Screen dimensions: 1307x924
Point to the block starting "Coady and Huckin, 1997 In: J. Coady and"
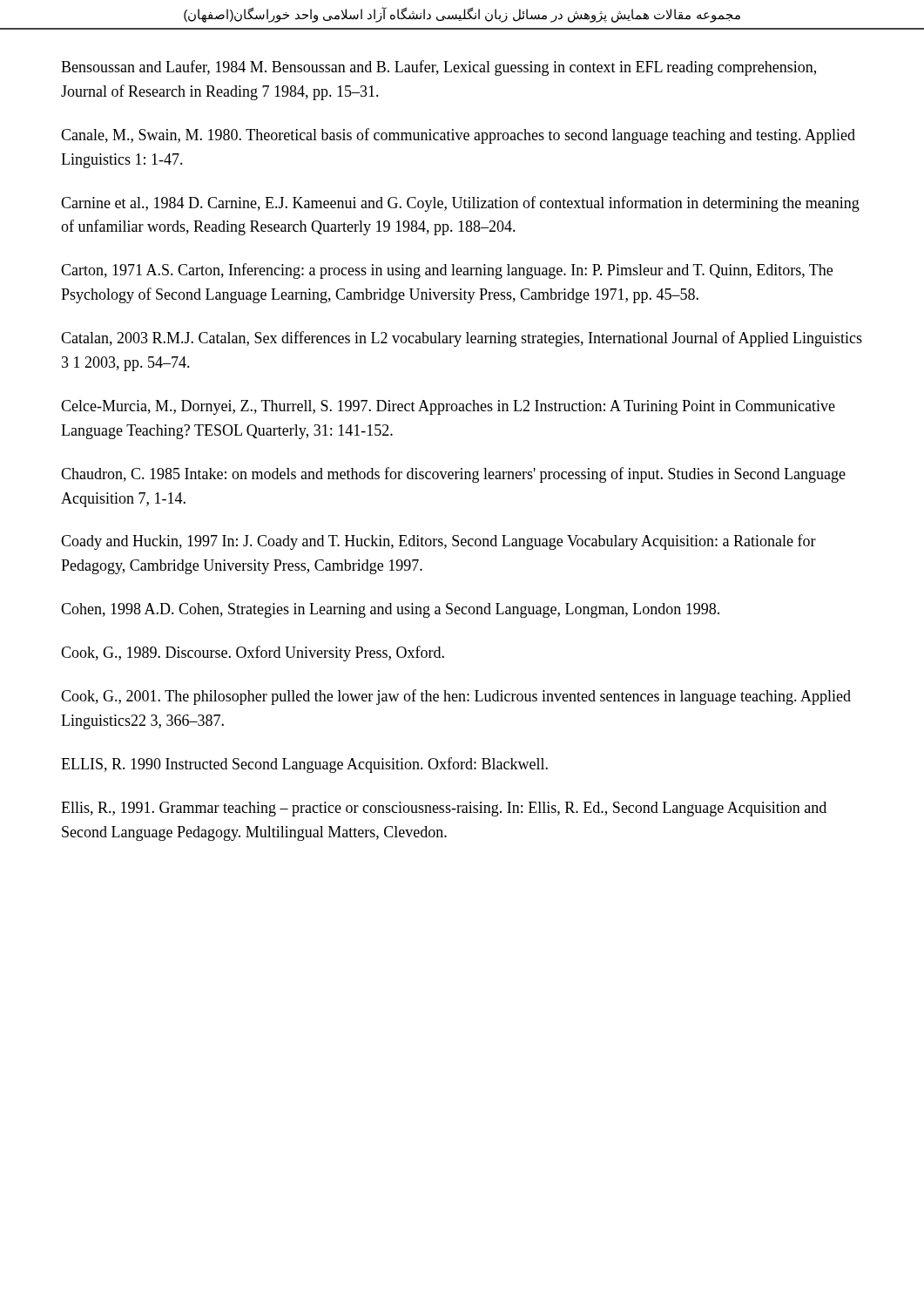coord(438,554)
